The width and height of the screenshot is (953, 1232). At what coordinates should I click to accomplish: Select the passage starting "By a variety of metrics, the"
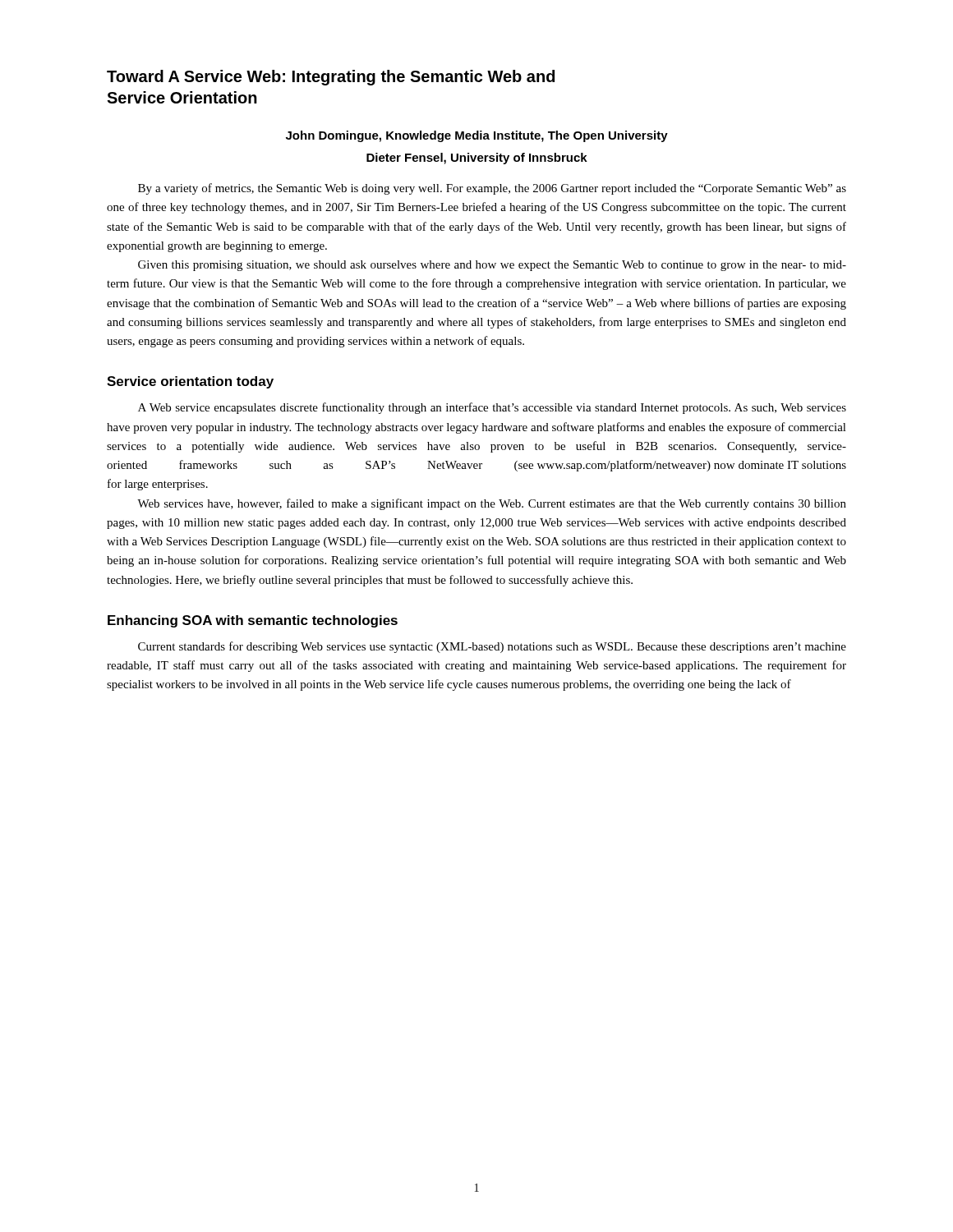pyautogui.click(x=476, y=265)
